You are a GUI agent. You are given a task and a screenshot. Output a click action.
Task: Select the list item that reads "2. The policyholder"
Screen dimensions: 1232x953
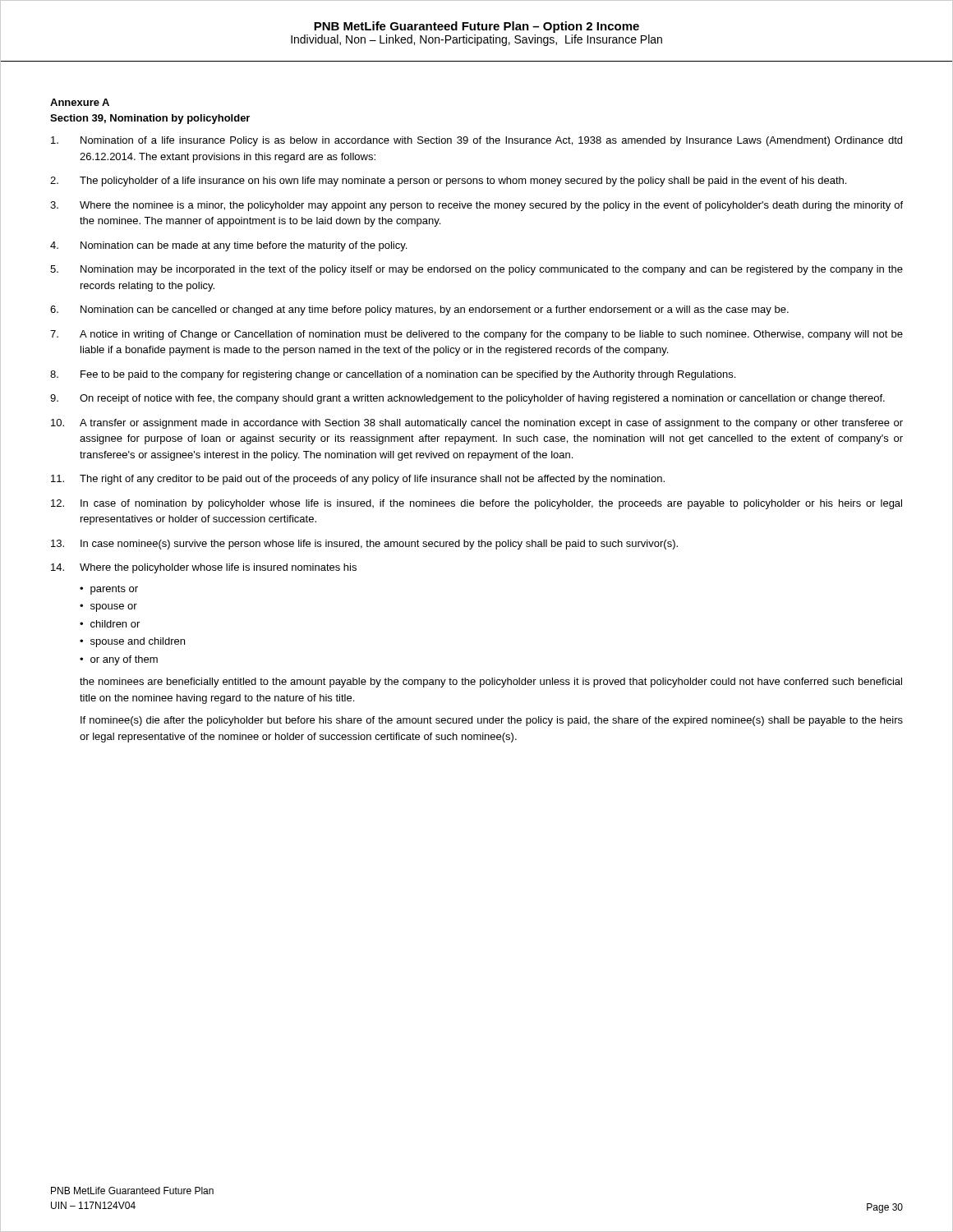point(476,180)
